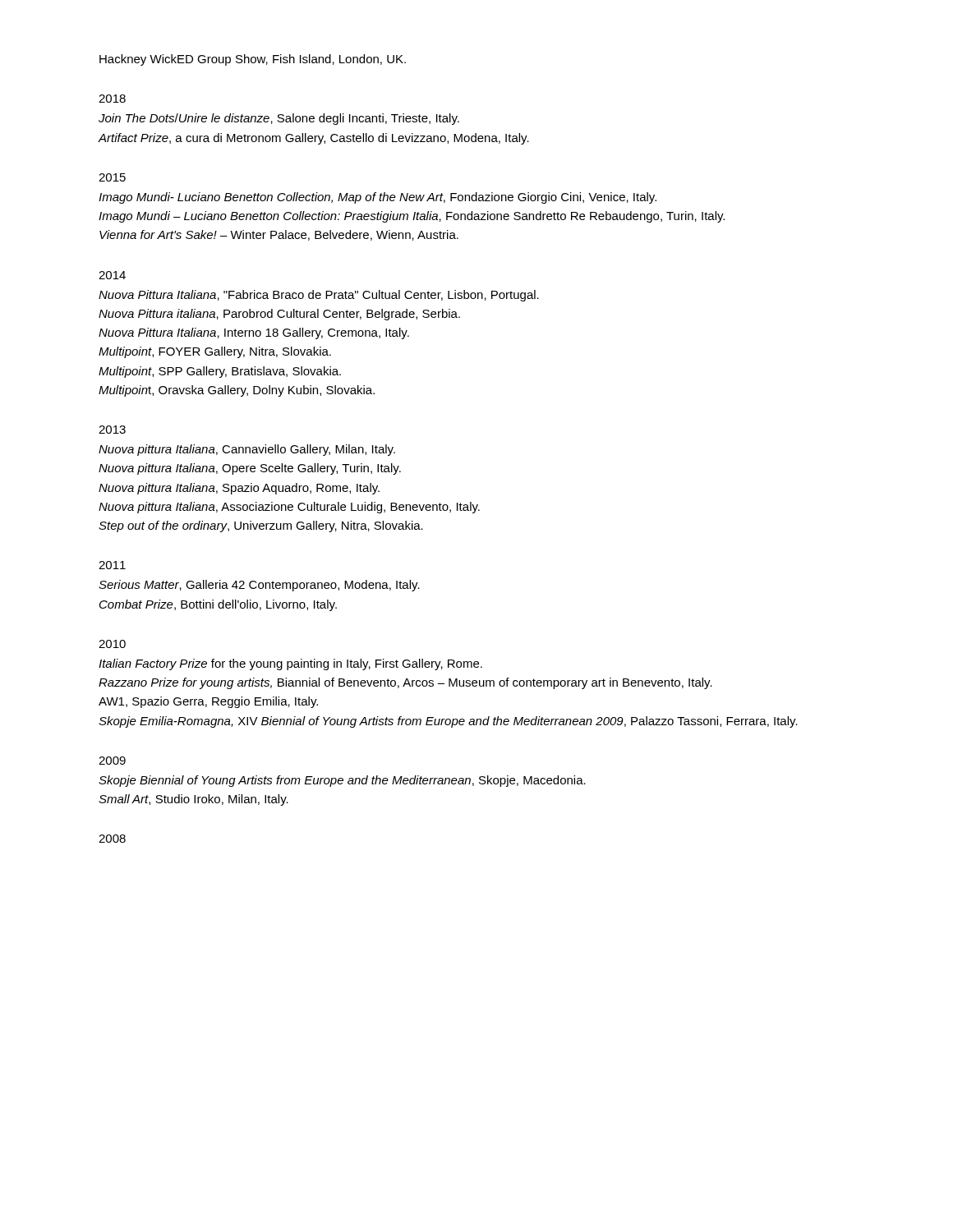Viewport: 953px width, 1232px height.
Task: Click the section header that begins "2009 Skopje Biennial of Young"
Action: [x=476, y=781]
